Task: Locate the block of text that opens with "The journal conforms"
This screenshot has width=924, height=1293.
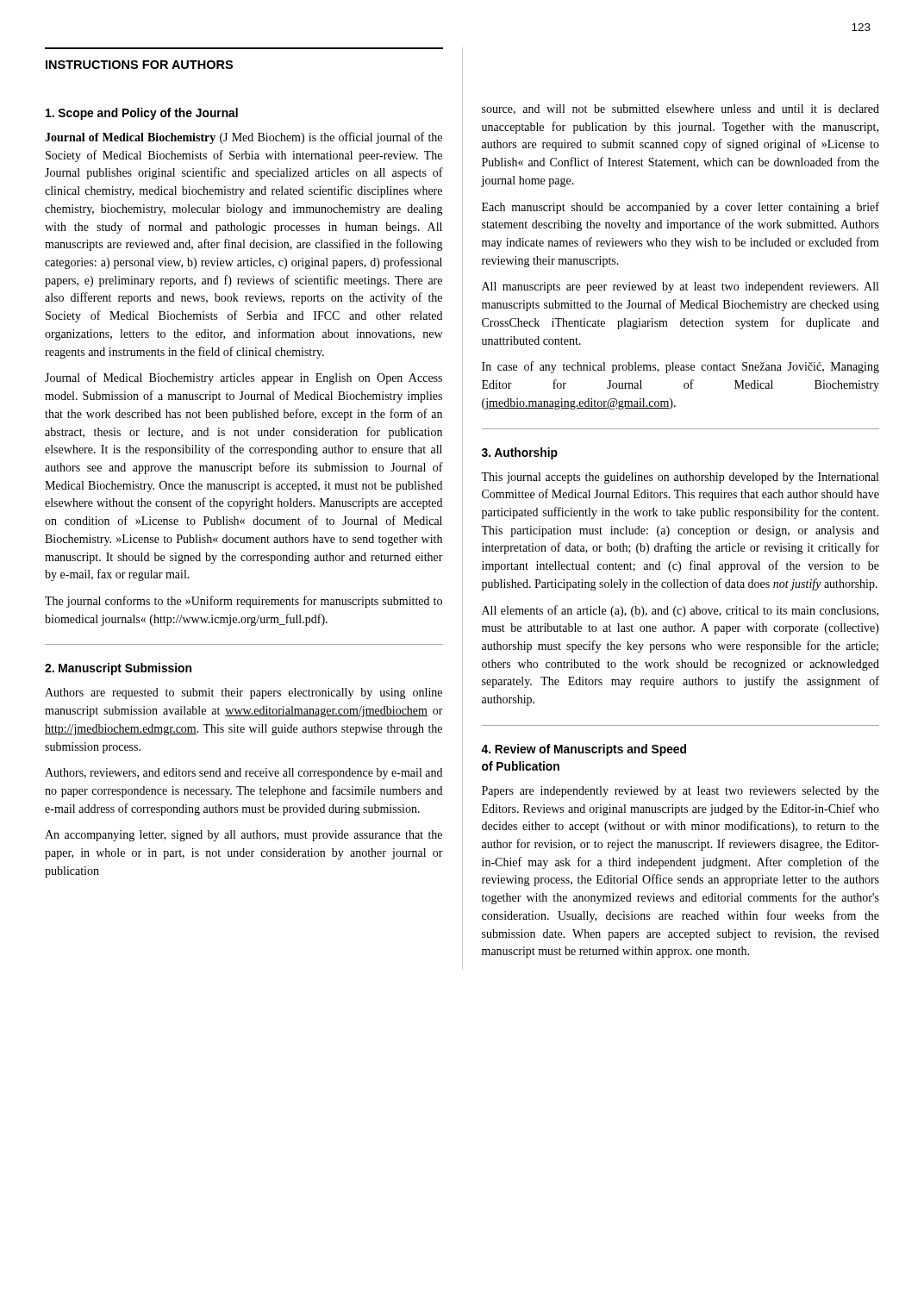Action: tap(244, 611)
